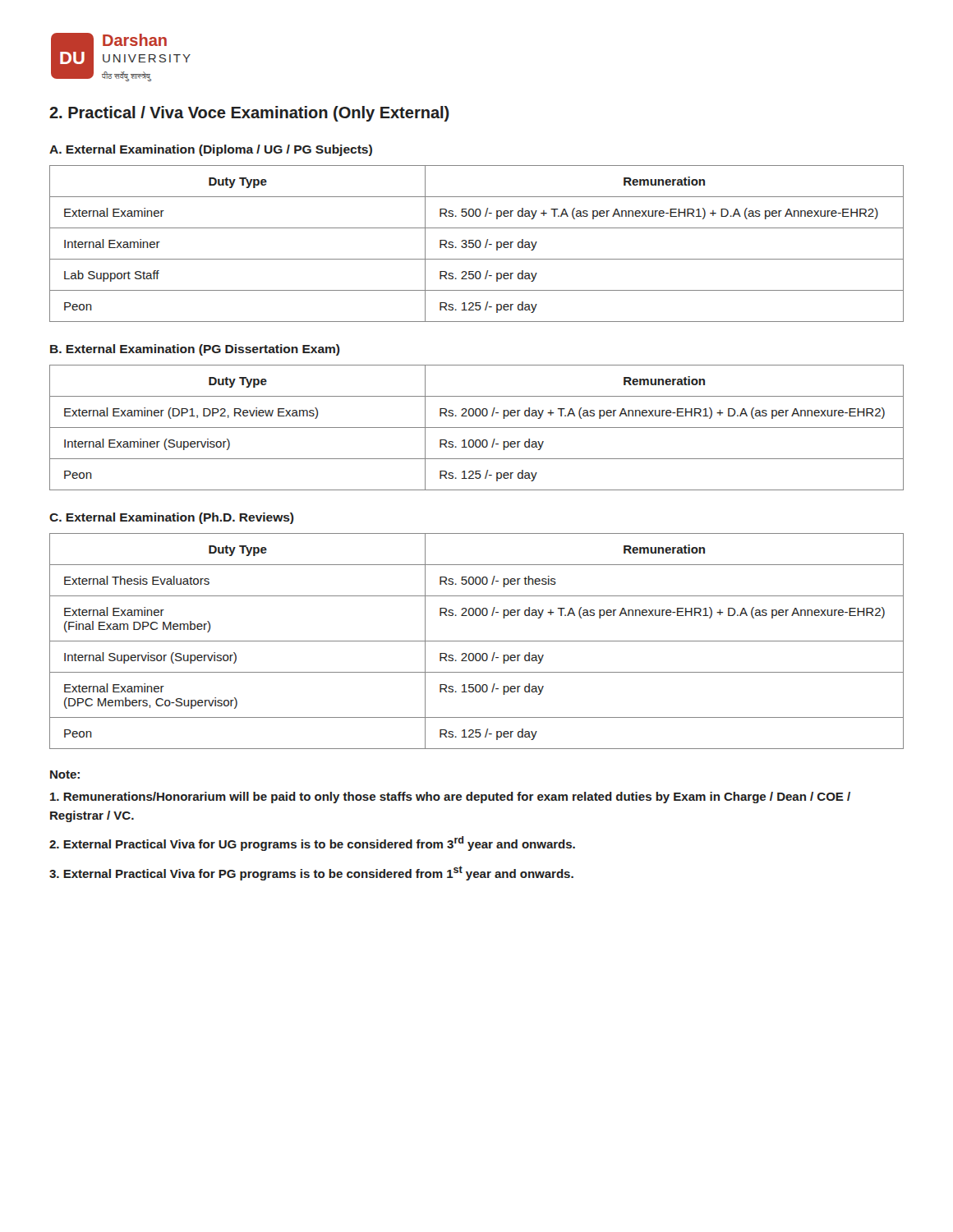
Task: Click on the element starting "External Practical Viva for PG programs"
Action: (312, 872)
